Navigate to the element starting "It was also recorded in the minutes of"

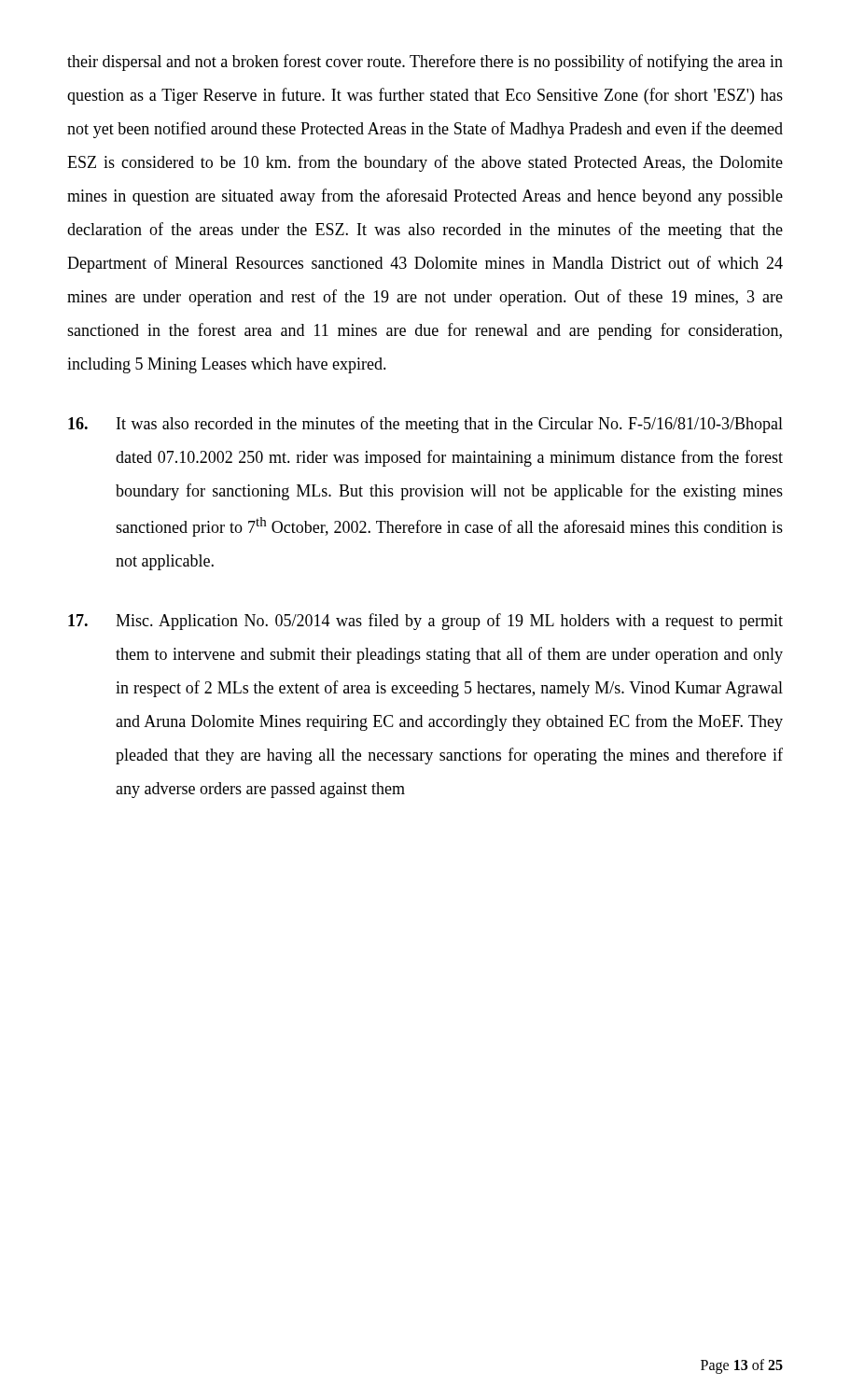pos(425,492)
